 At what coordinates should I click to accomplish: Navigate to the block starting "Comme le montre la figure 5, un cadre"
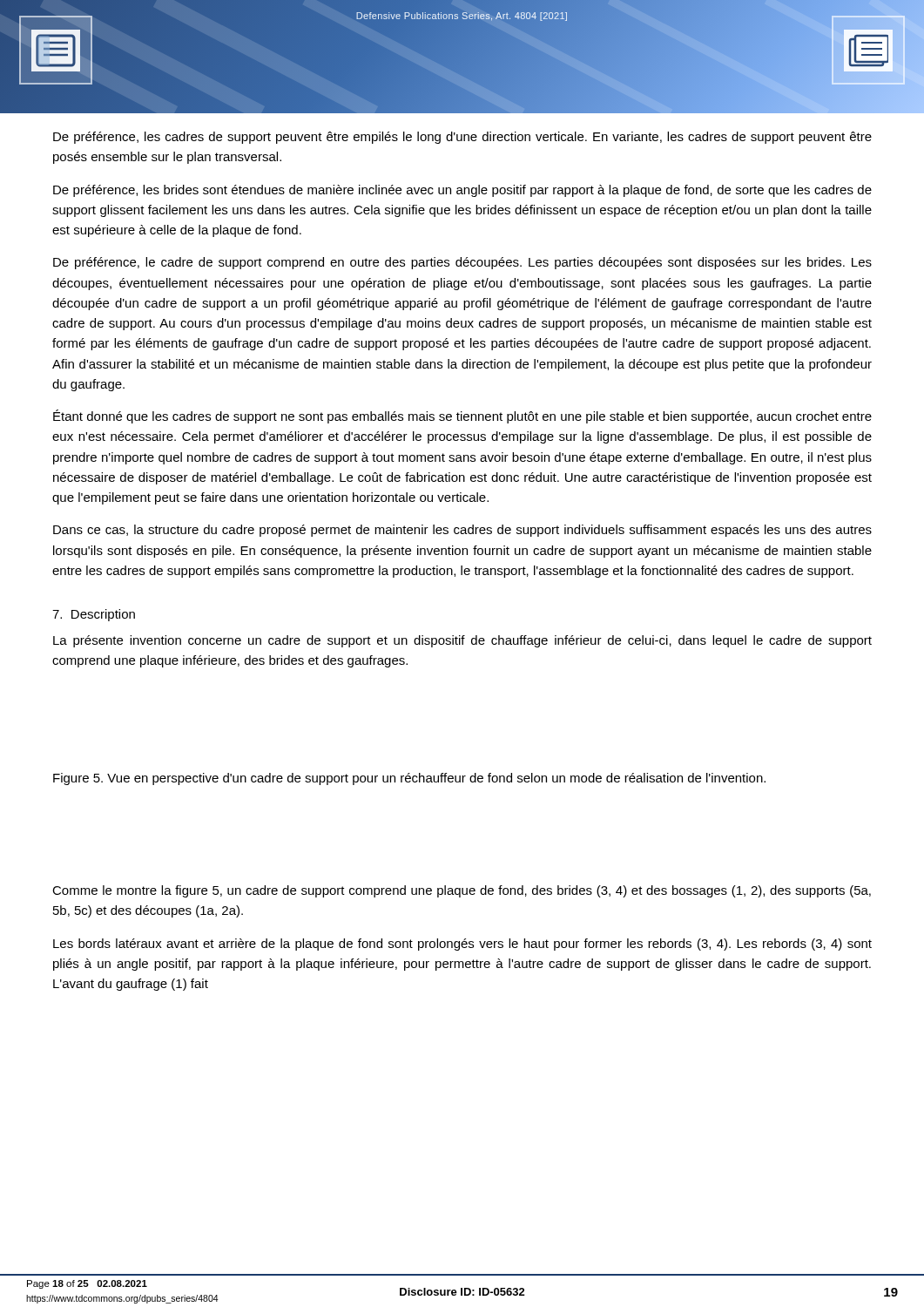coord(462,900)
